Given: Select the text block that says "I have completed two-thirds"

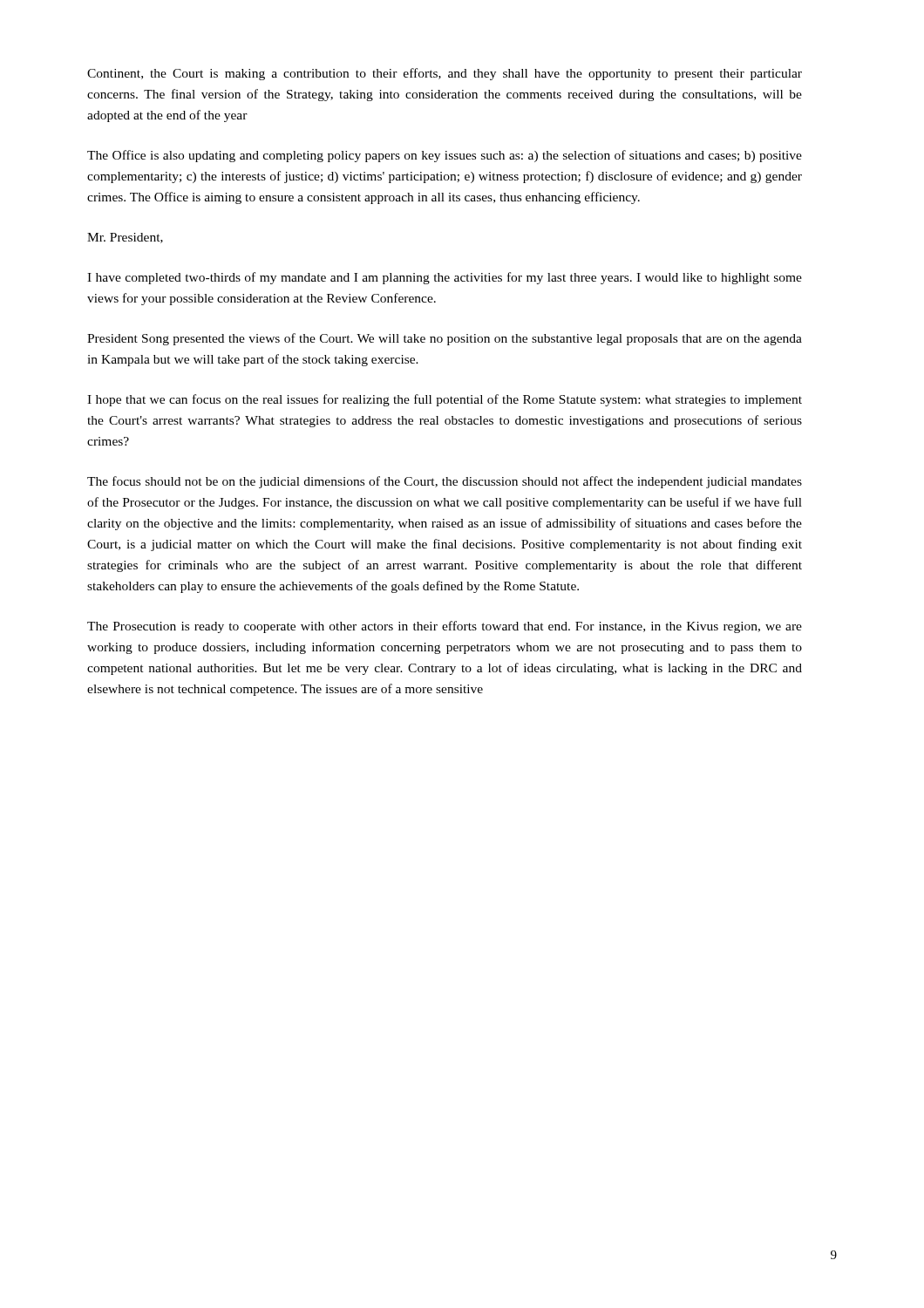Looking at the screenshot, I should point(445,287).
